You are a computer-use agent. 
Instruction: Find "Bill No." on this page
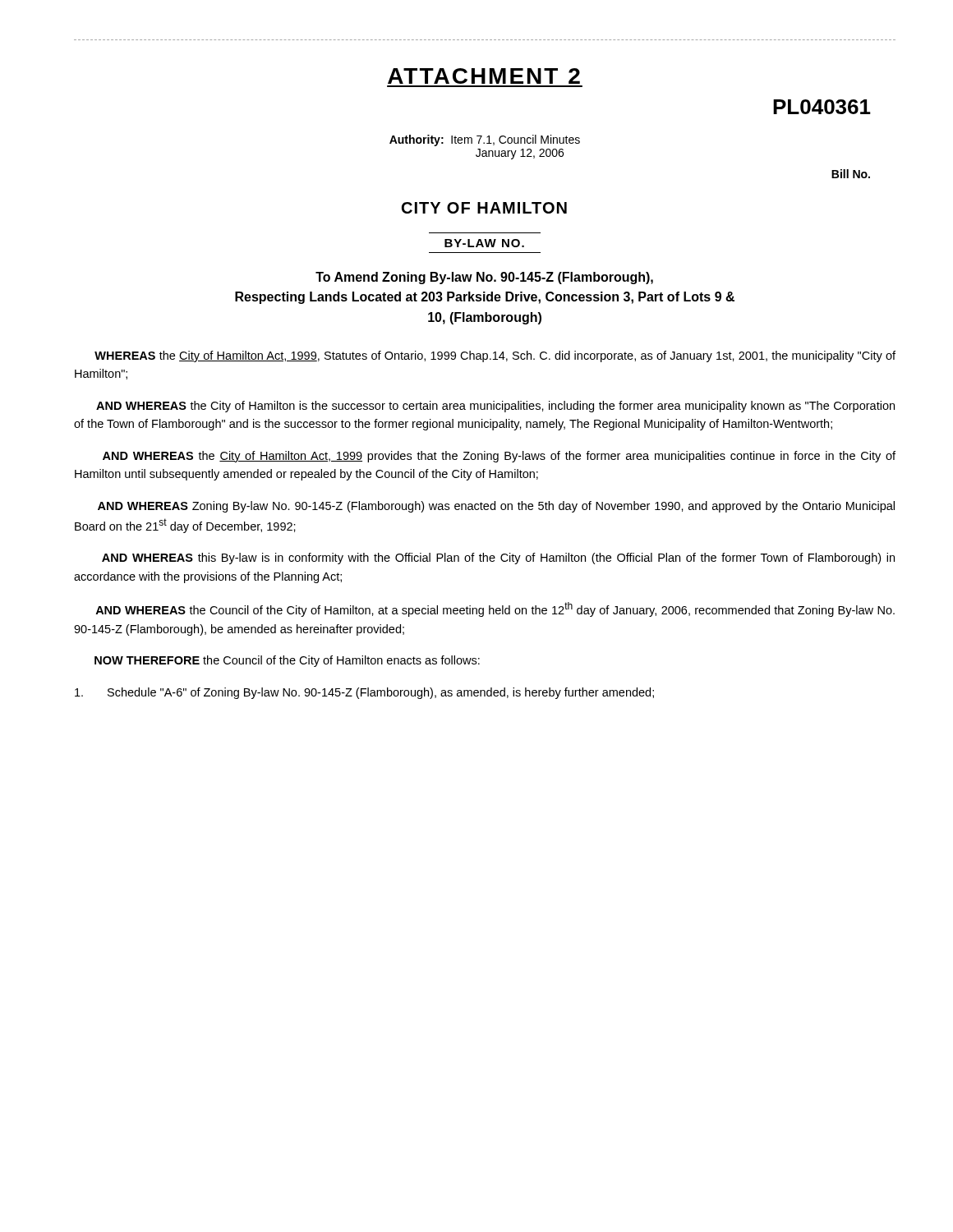click(x=851, y=174)
